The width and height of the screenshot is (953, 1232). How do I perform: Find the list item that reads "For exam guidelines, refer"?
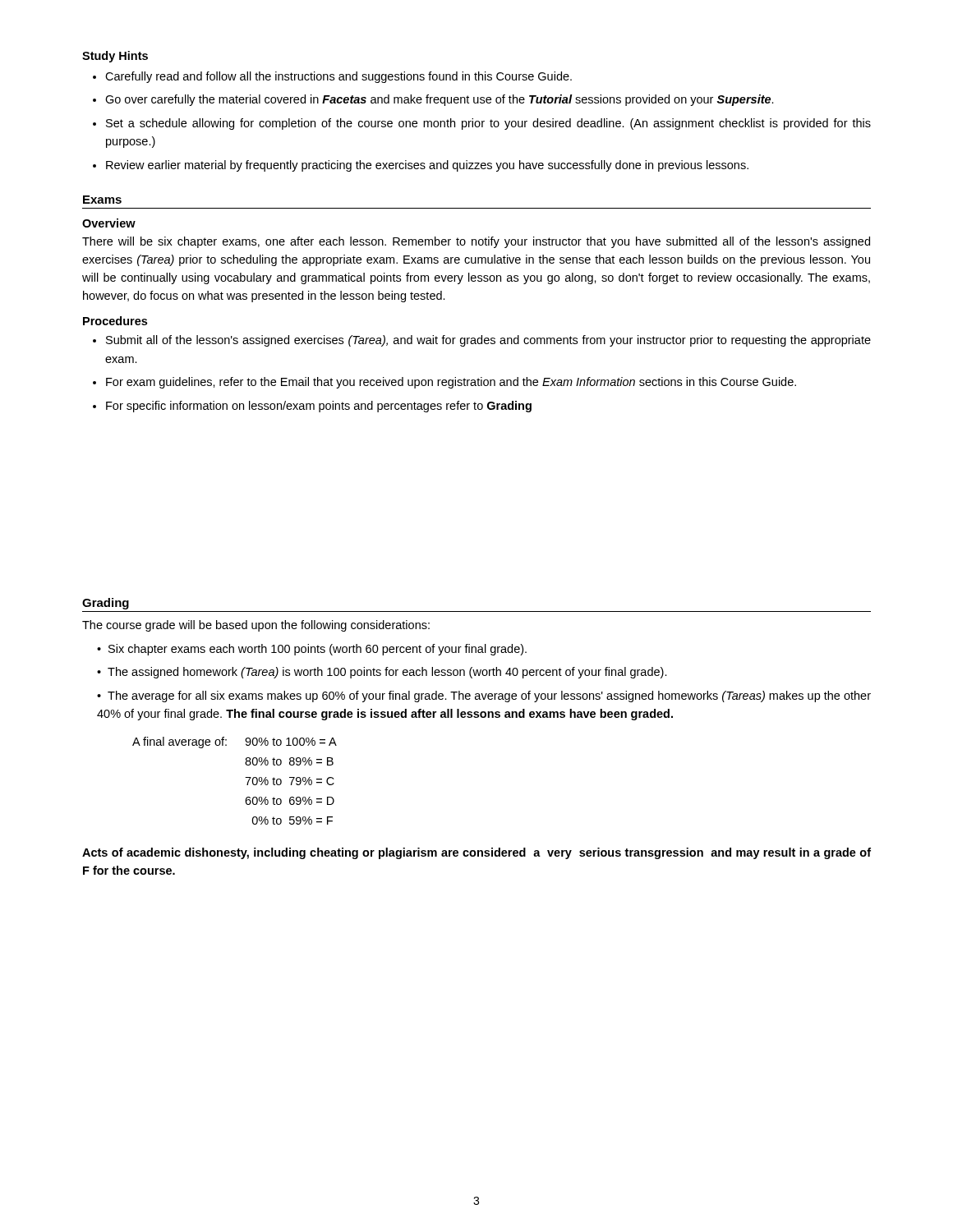476,382
